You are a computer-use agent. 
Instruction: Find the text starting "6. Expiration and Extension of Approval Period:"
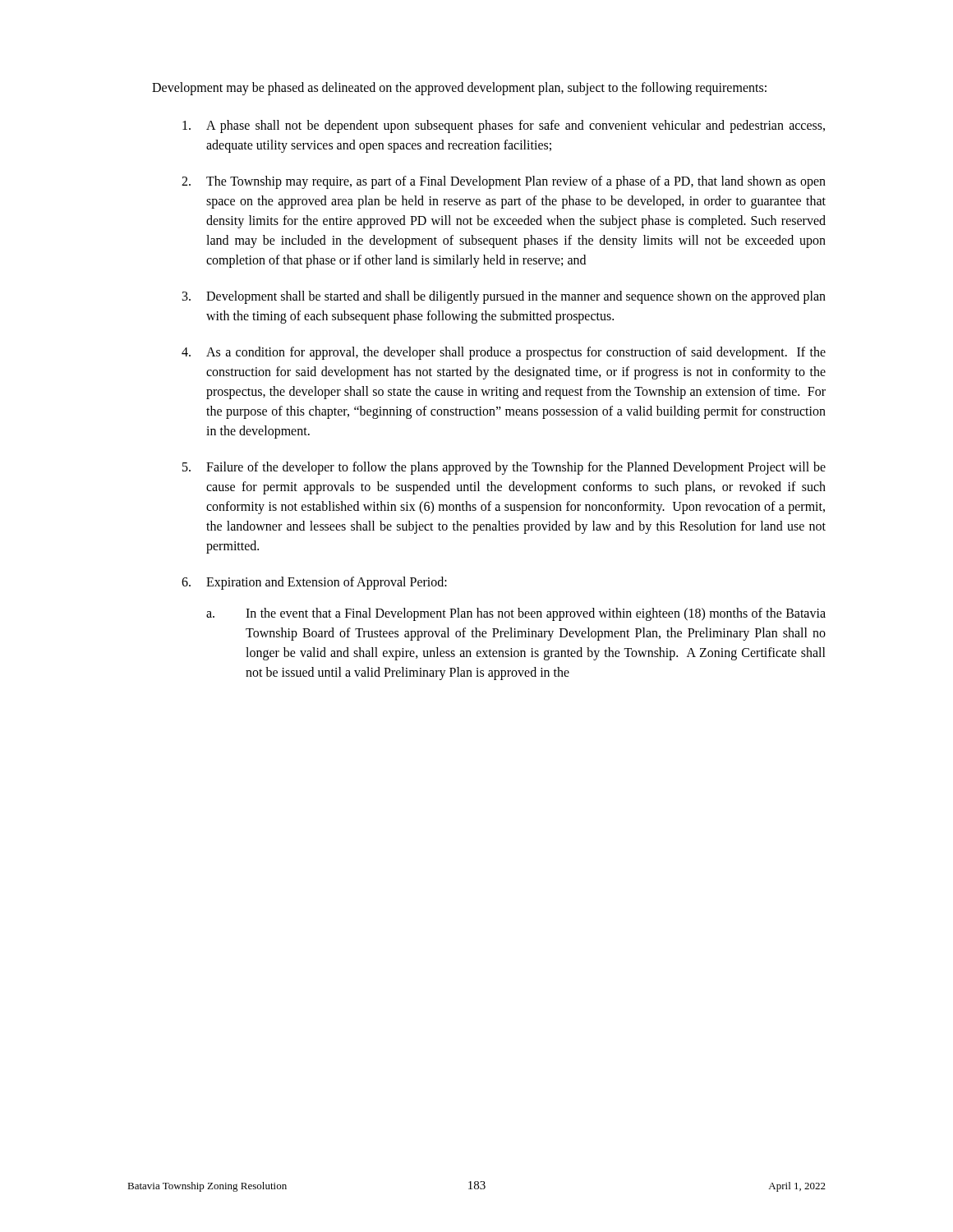[489, 628]
